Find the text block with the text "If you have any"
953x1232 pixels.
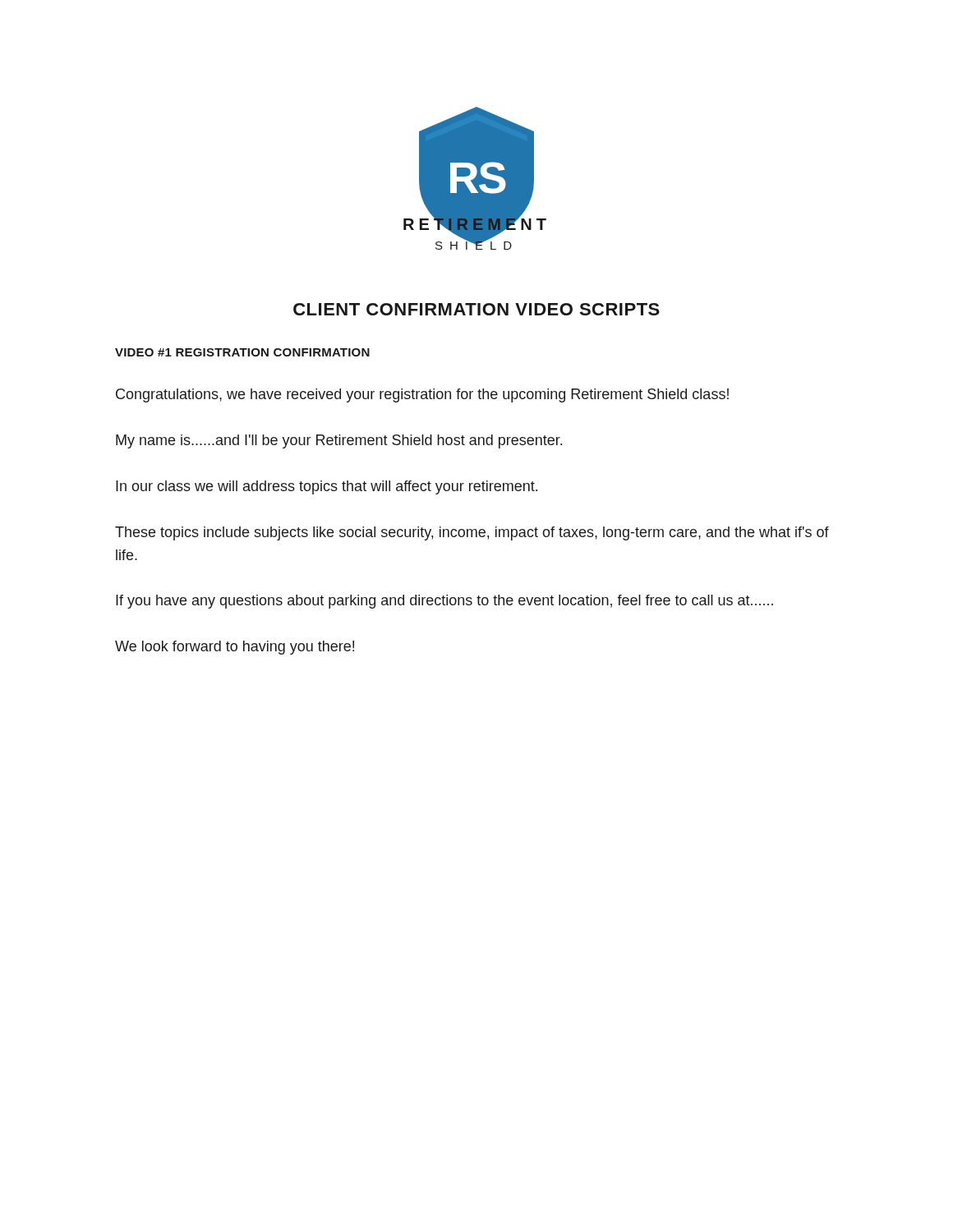pos(445,601)
